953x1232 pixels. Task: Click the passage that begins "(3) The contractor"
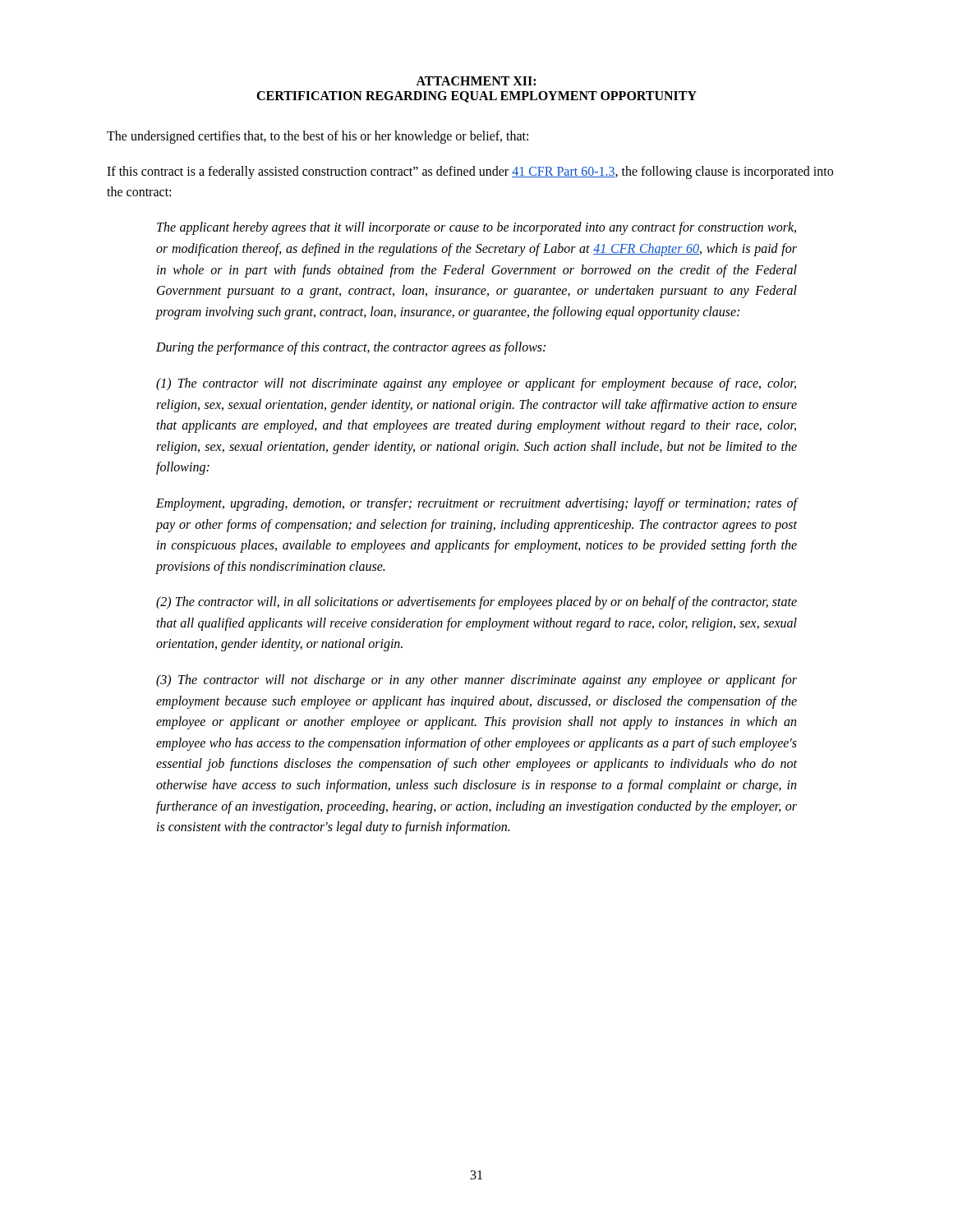476,753
